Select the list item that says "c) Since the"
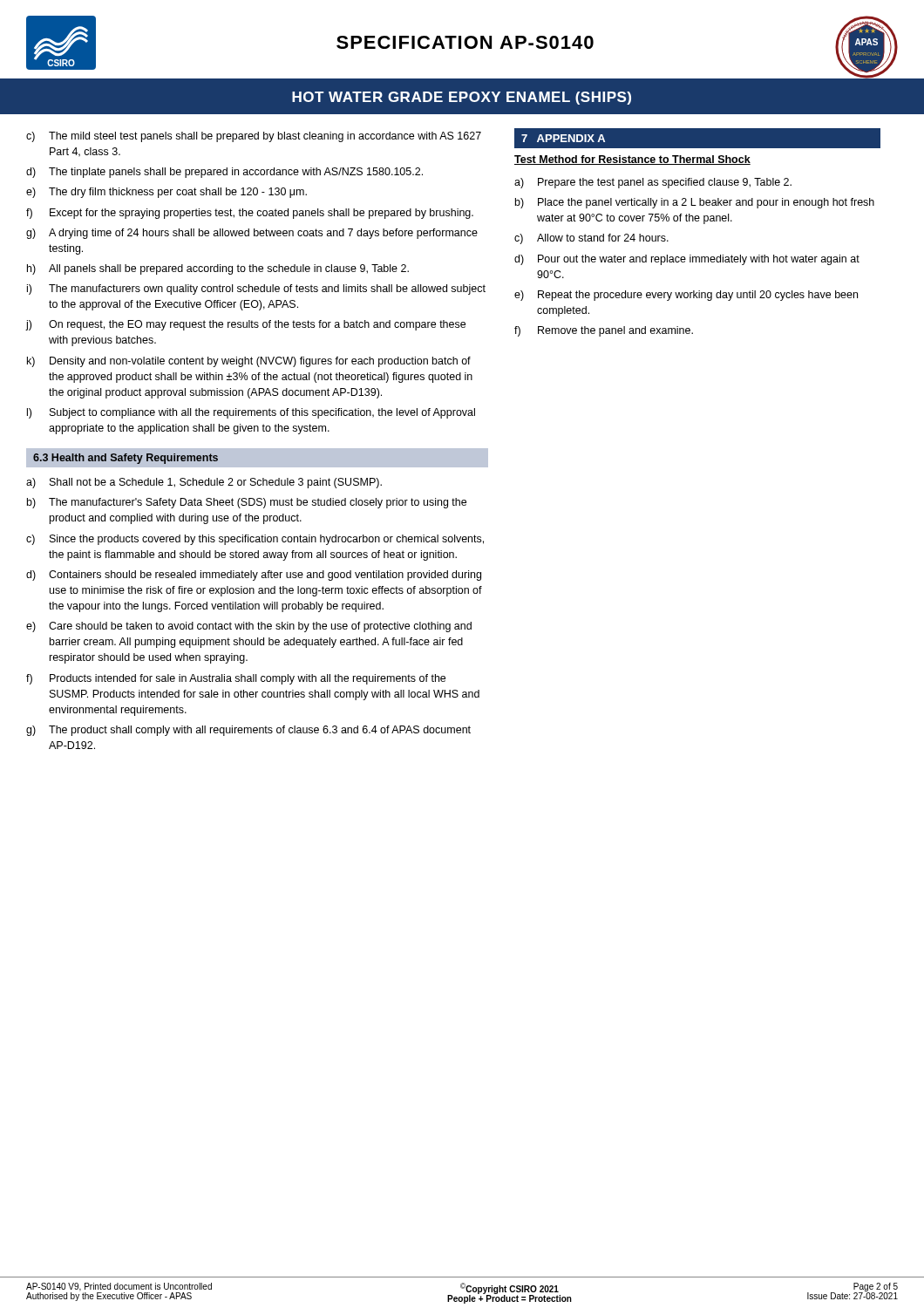 [x=257, y=546]
